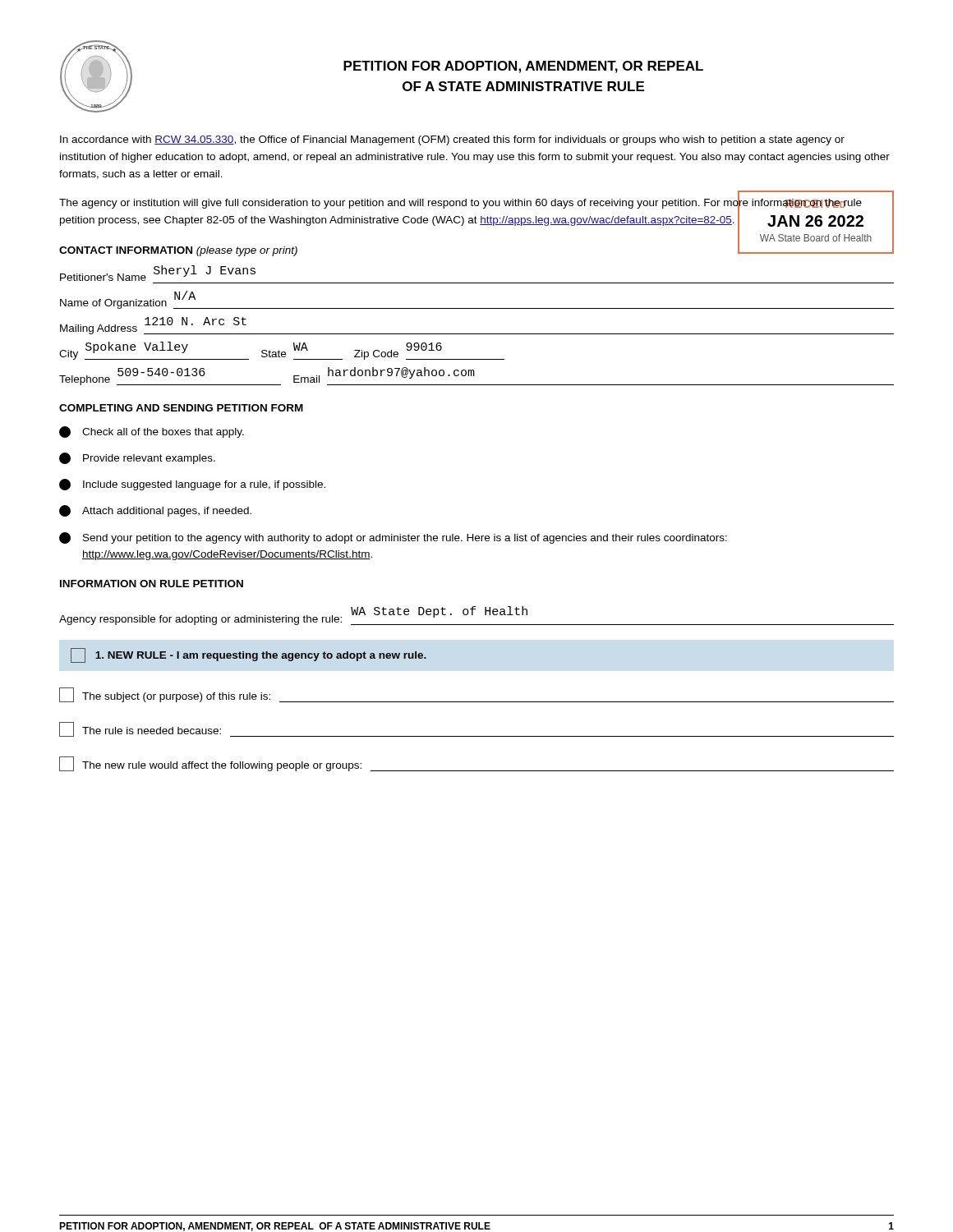Locate the title containing "PETITION FOR ADOPTION, AMENDMENT, OR REPEALOF A STATE"

pos(523,76)
